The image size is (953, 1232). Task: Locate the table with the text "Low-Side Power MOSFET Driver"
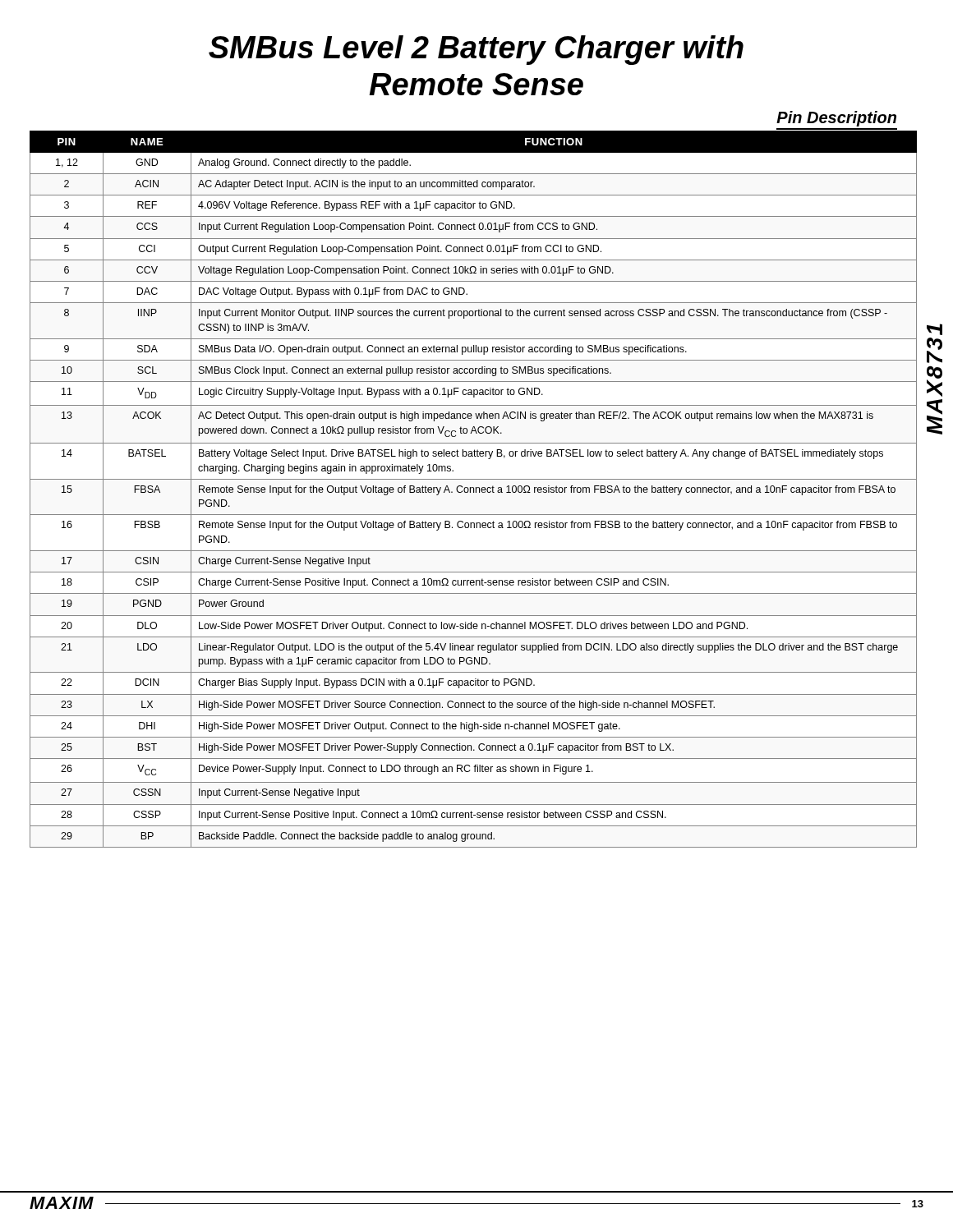(473, 489)
